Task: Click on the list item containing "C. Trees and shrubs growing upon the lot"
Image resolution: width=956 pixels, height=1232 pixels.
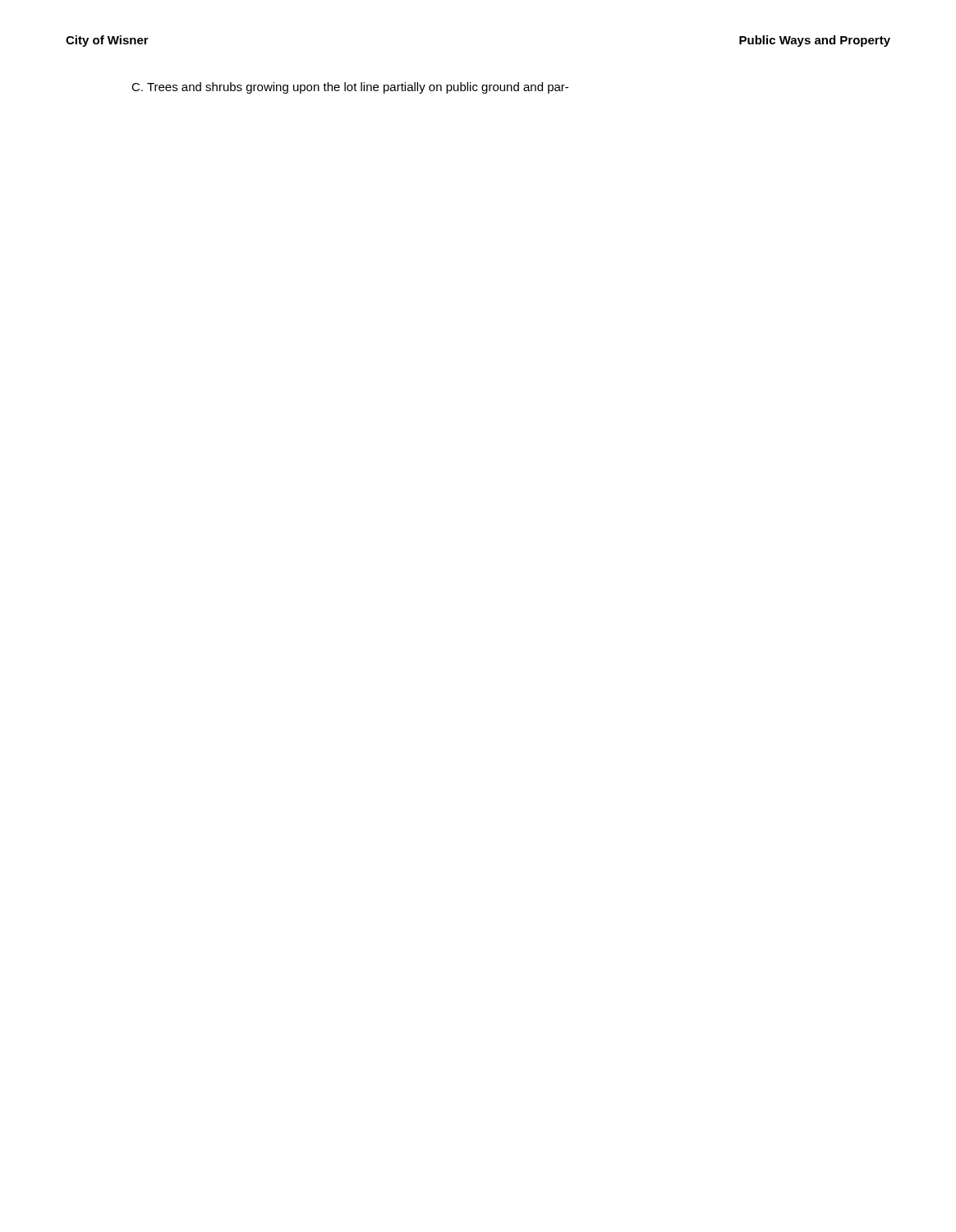Action: point(350,87)
